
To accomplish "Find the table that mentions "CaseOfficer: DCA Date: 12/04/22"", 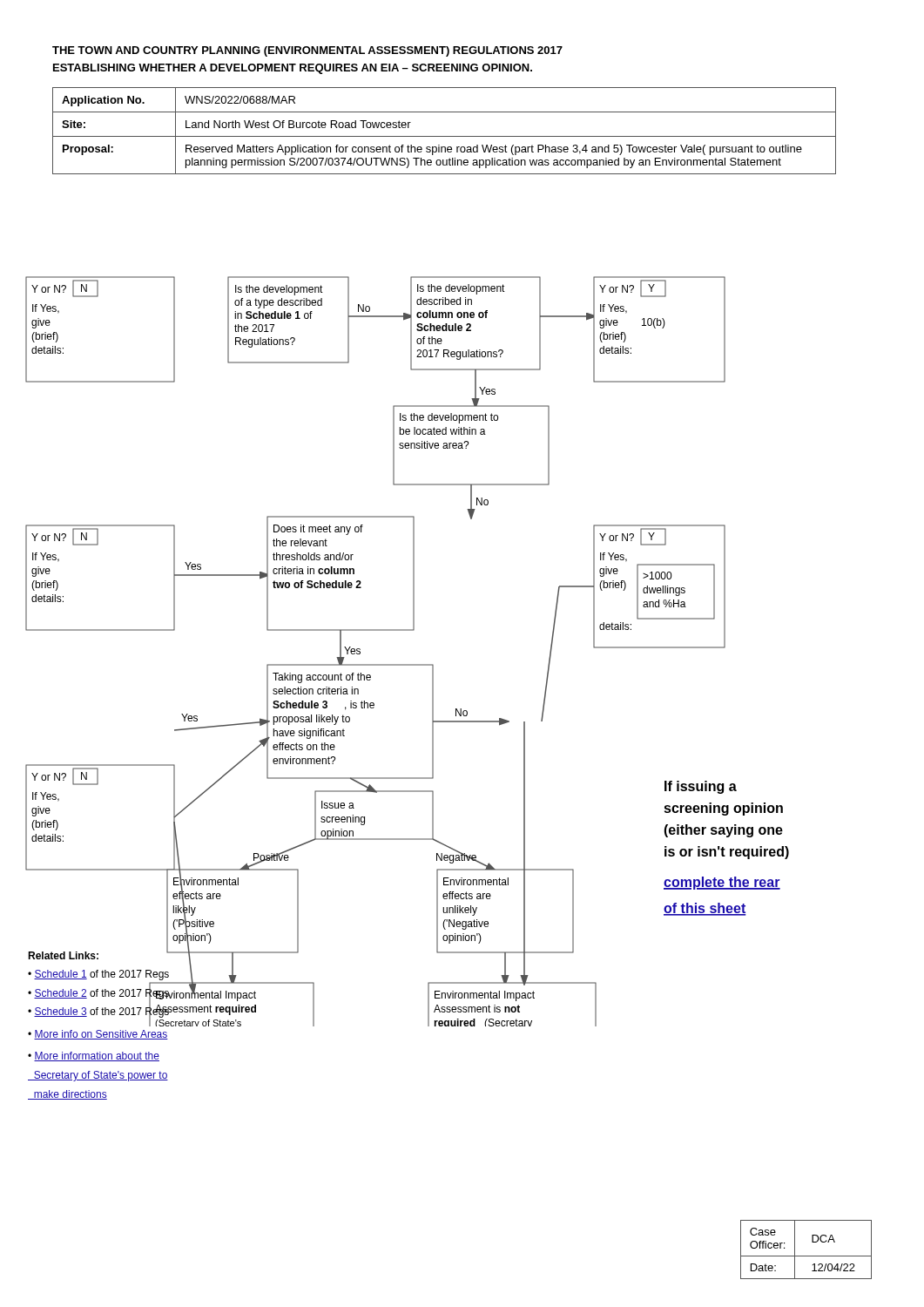I will (x=806, y=1249).
